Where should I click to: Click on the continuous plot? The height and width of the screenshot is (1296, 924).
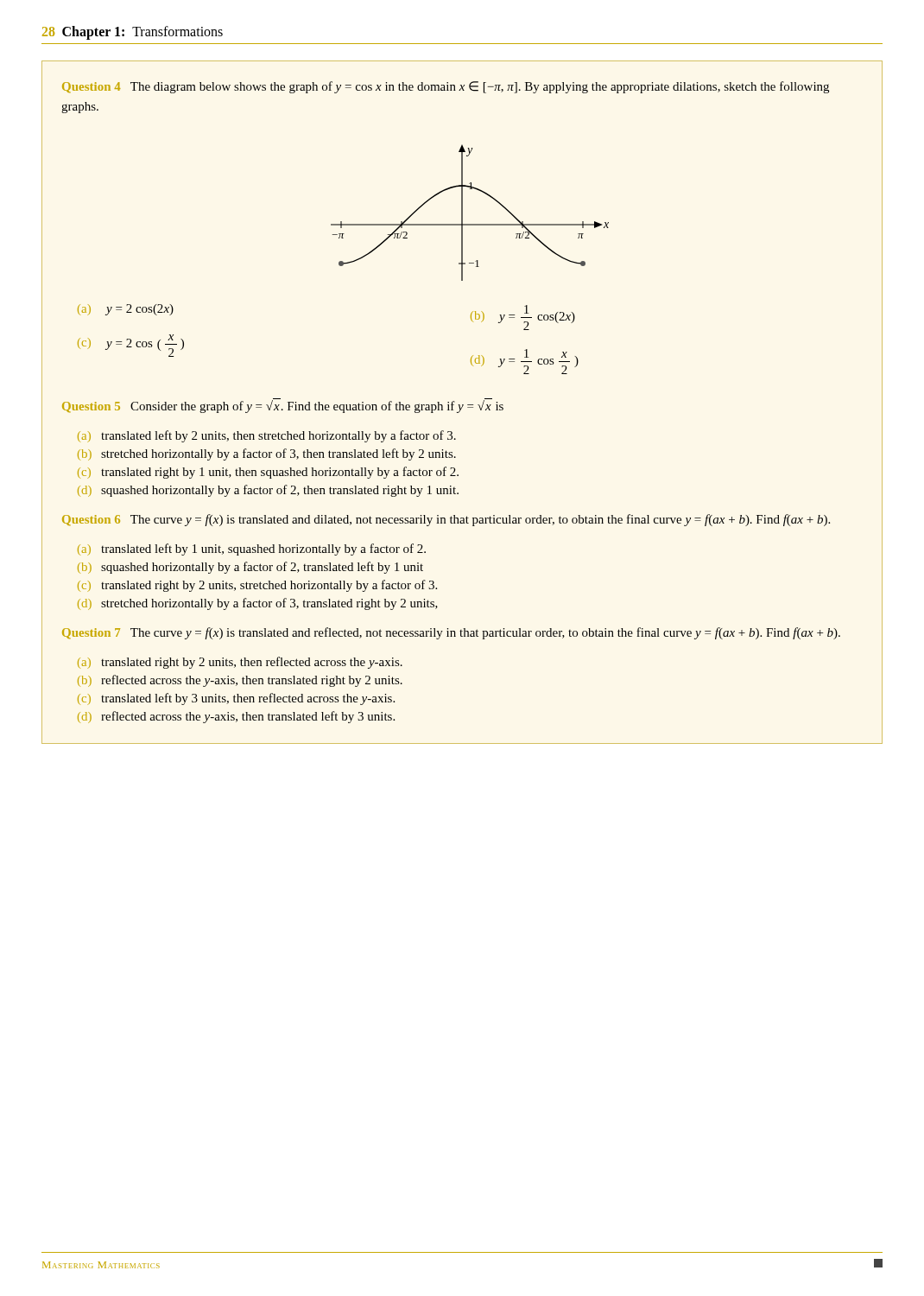point(462,213)
